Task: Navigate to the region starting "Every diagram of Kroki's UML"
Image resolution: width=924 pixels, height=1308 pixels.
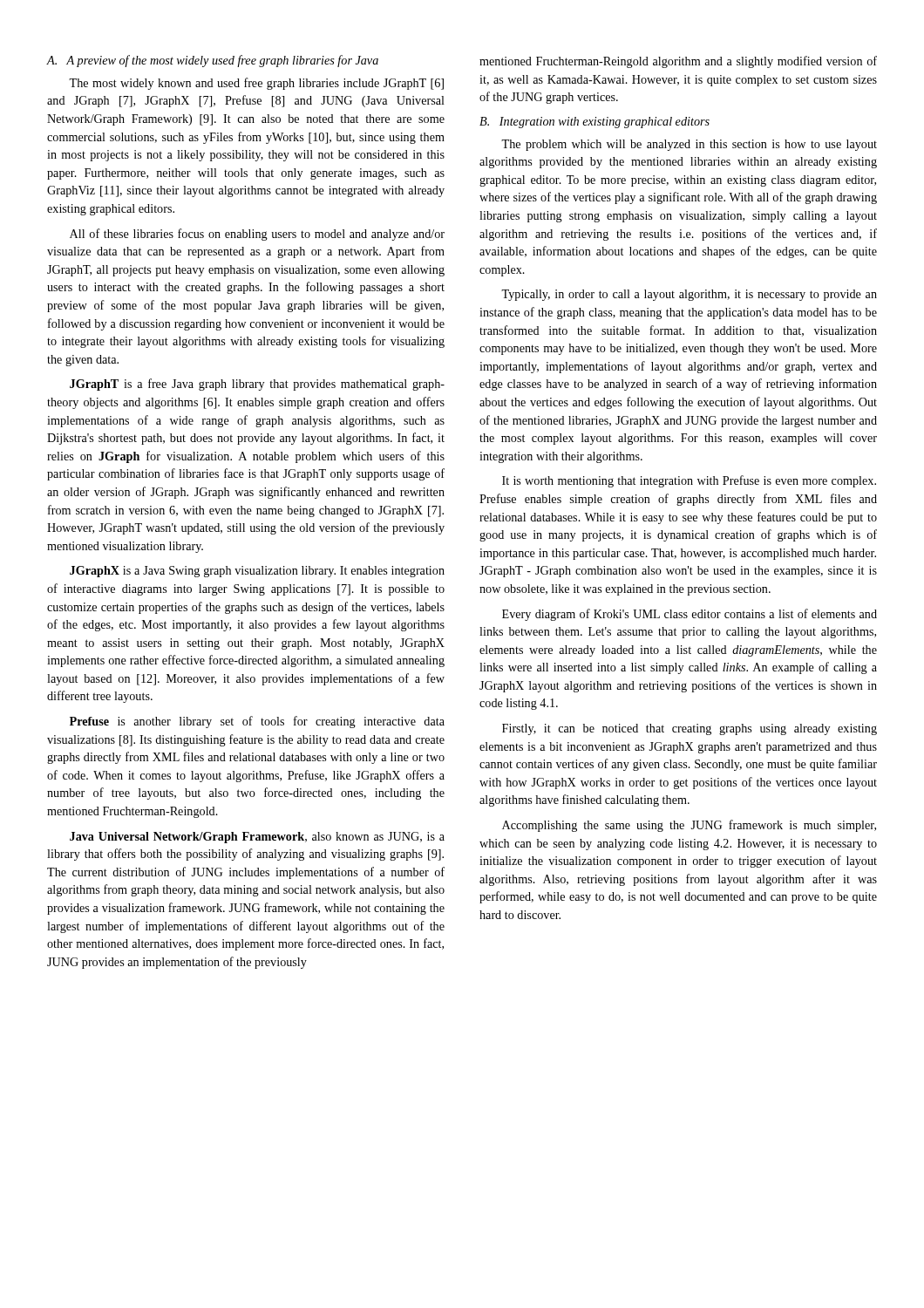Action: click(x=678, y=659)
